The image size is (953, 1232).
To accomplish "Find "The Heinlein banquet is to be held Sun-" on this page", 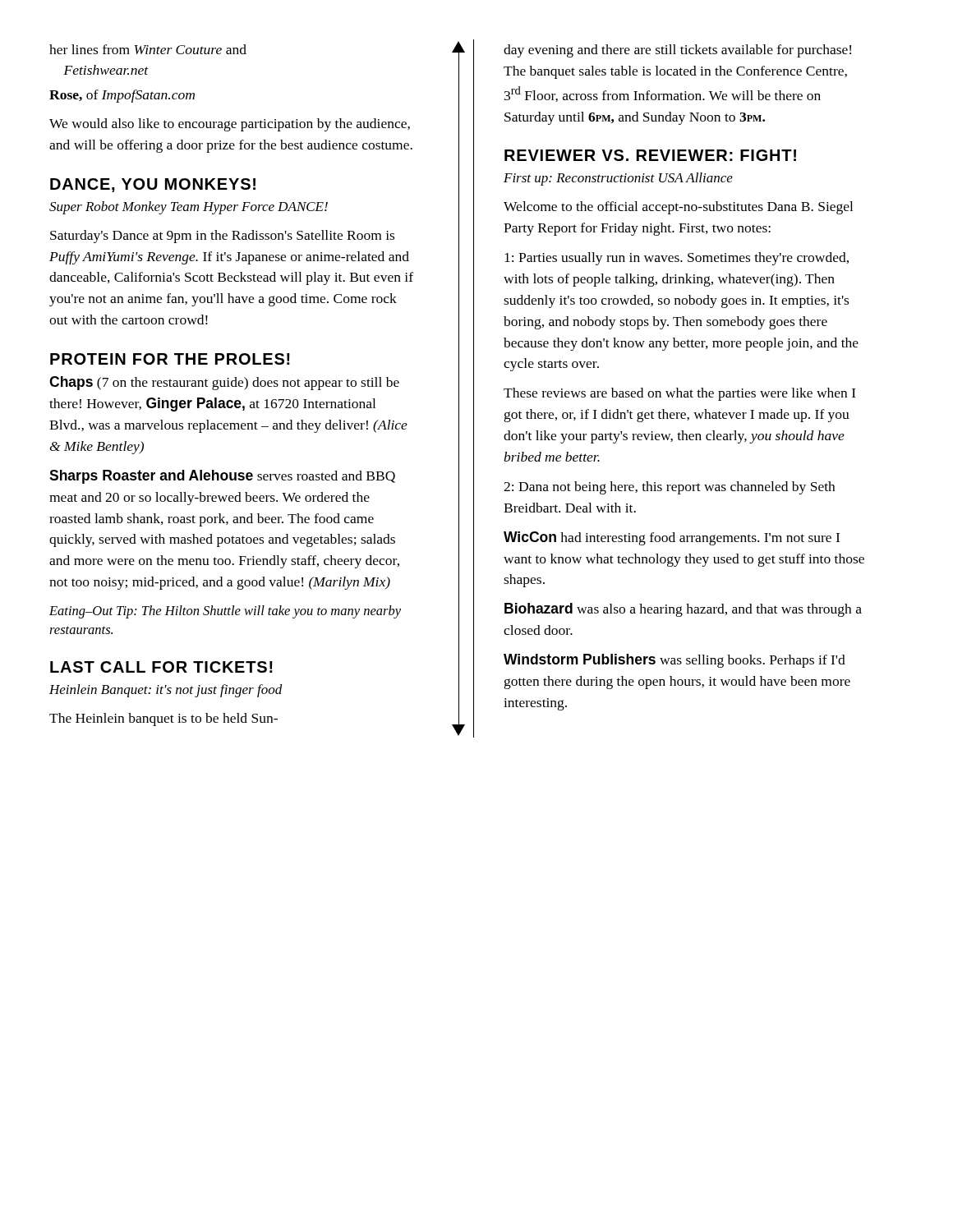I will coord(232,719).
